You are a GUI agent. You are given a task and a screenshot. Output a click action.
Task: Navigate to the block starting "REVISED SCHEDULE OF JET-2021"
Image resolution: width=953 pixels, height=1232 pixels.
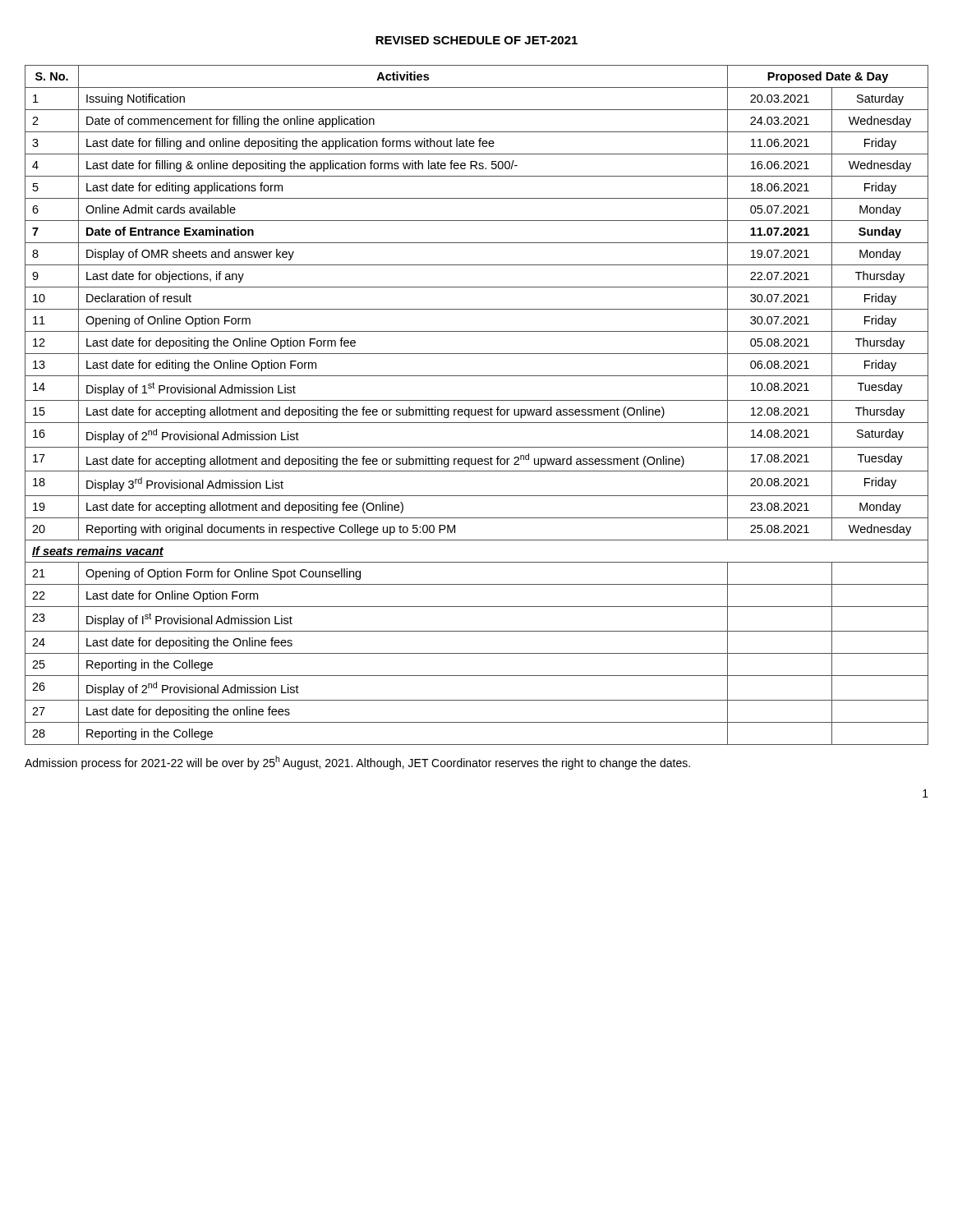[x=476, y=40]
